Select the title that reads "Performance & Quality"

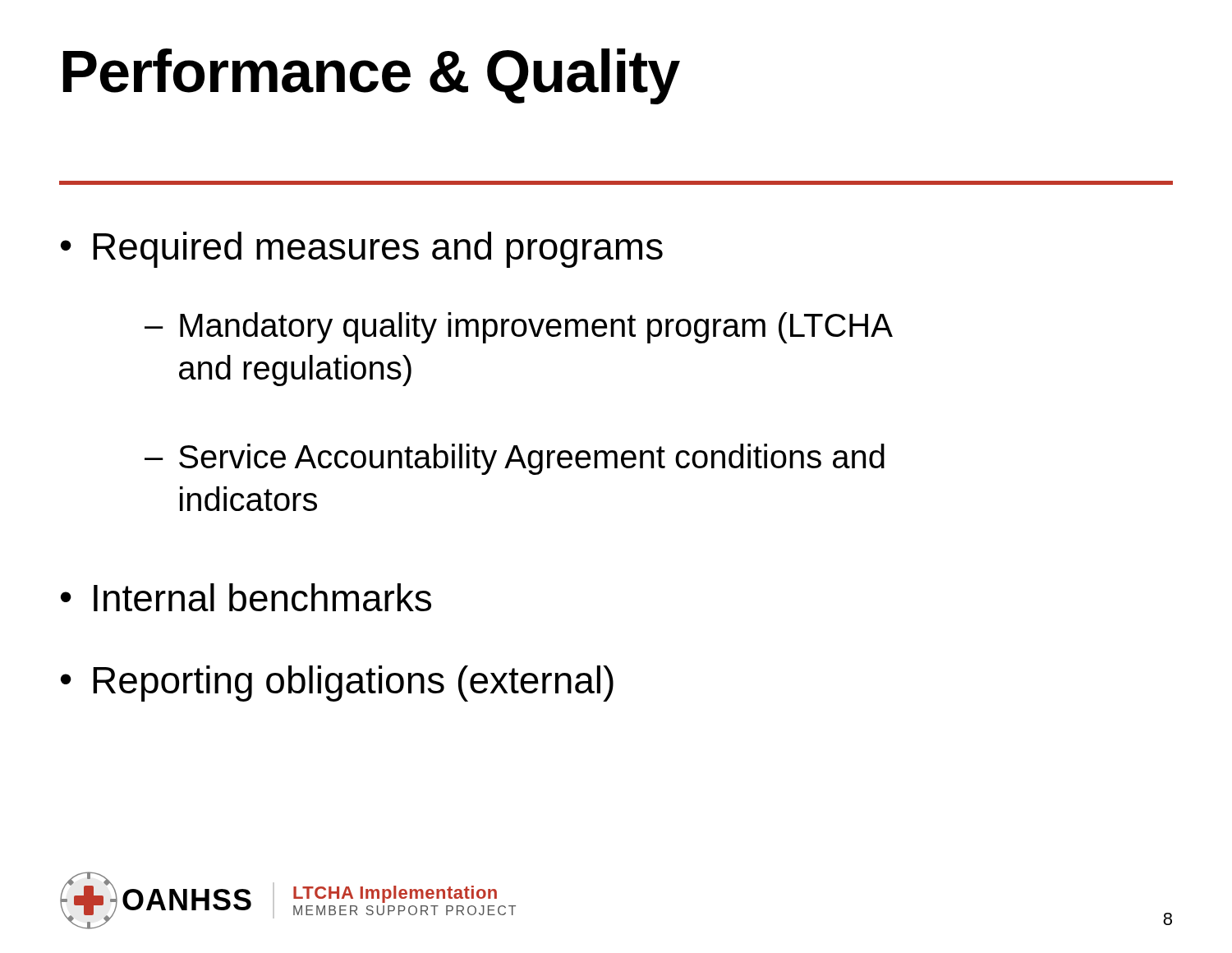click(x=369, y=72)
